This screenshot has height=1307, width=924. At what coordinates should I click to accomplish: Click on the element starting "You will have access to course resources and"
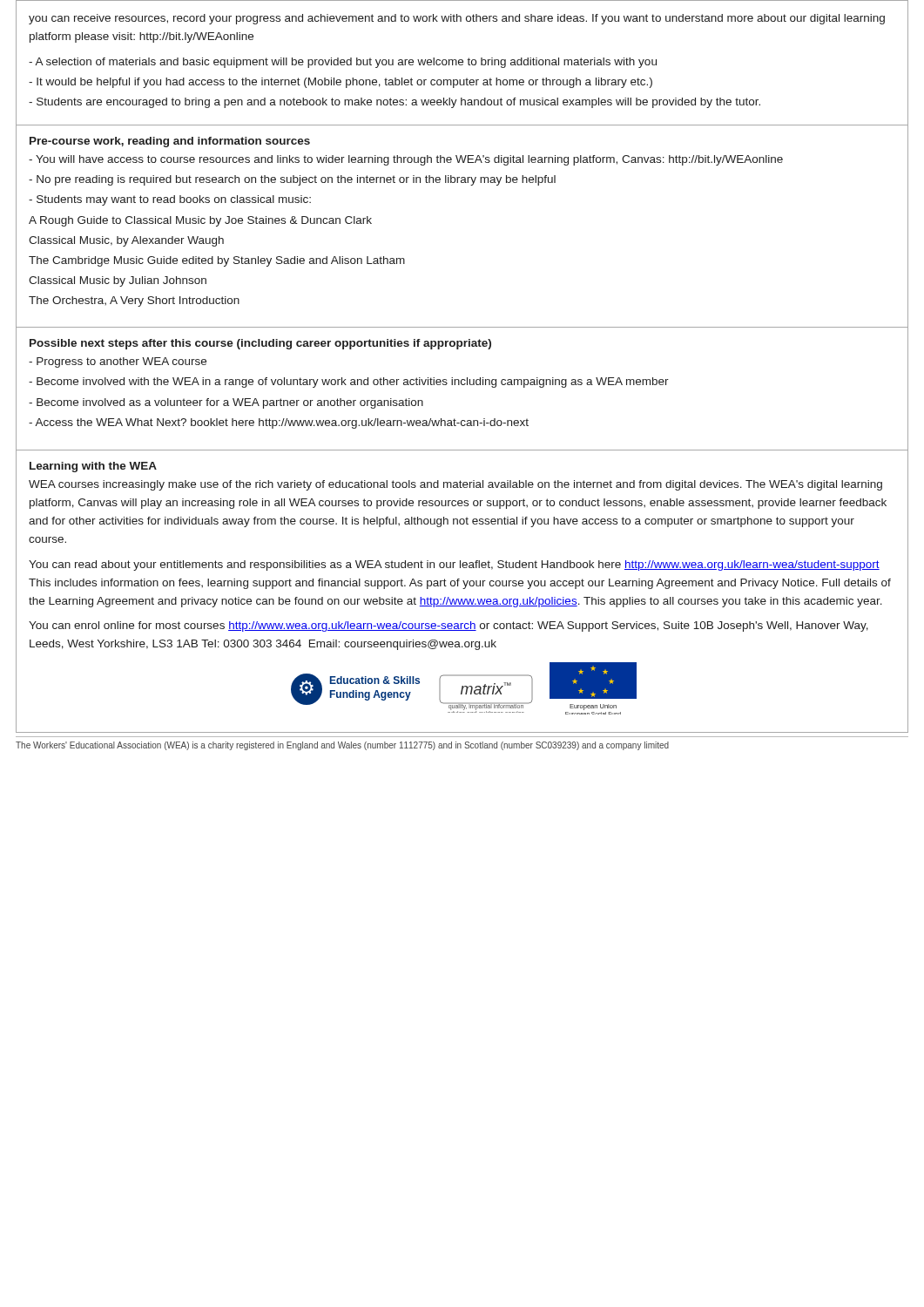pyautogui.click(x=406, y=159)
